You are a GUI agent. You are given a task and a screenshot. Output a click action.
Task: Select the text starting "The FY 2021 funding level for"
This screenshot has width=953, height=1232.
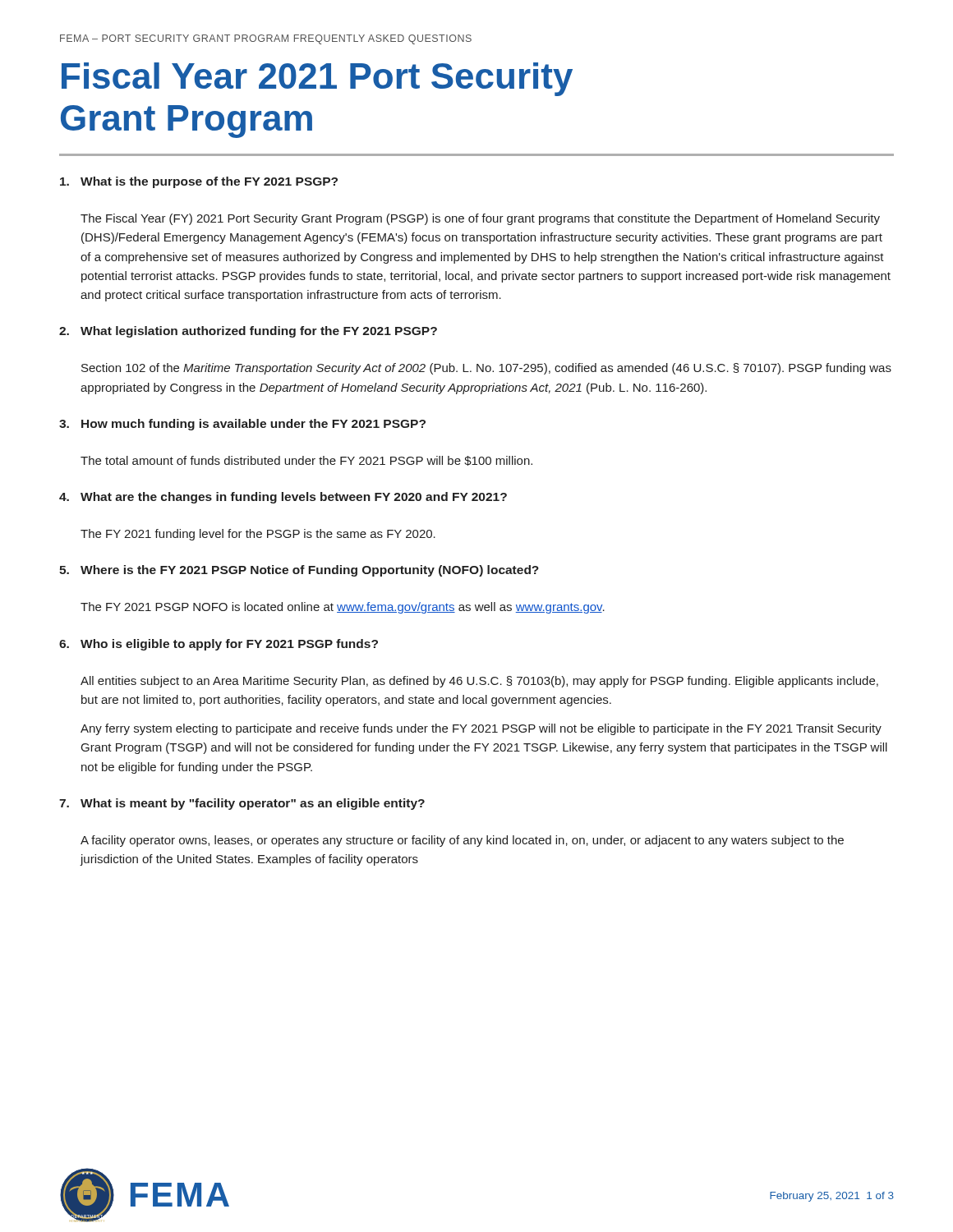coord(258,535)
